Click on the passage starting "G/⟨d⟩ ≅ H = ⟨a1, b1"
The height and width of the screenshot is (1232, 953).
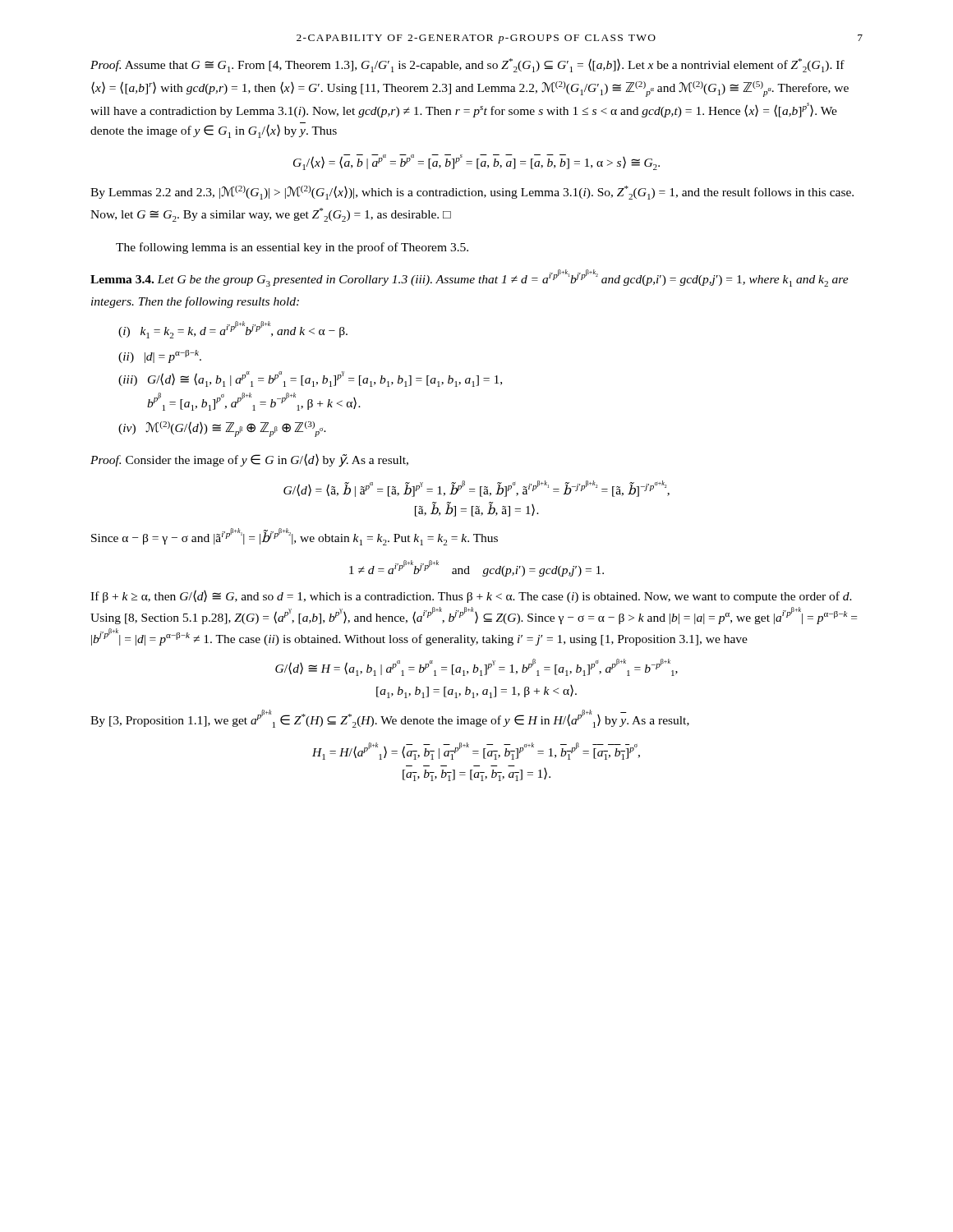point(476,679)
